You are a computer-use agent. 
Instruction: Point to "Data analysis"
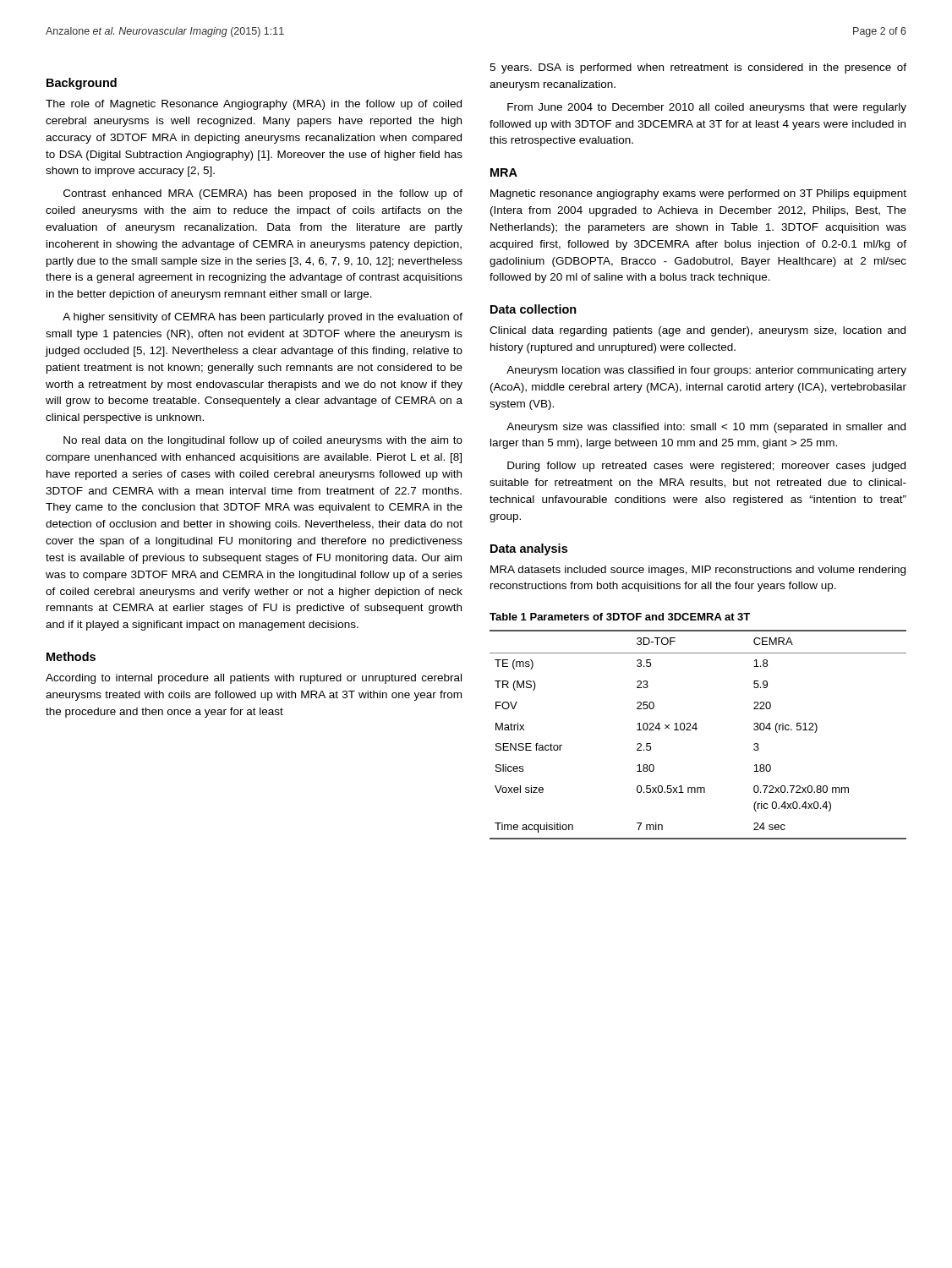[x=529, y=548]
